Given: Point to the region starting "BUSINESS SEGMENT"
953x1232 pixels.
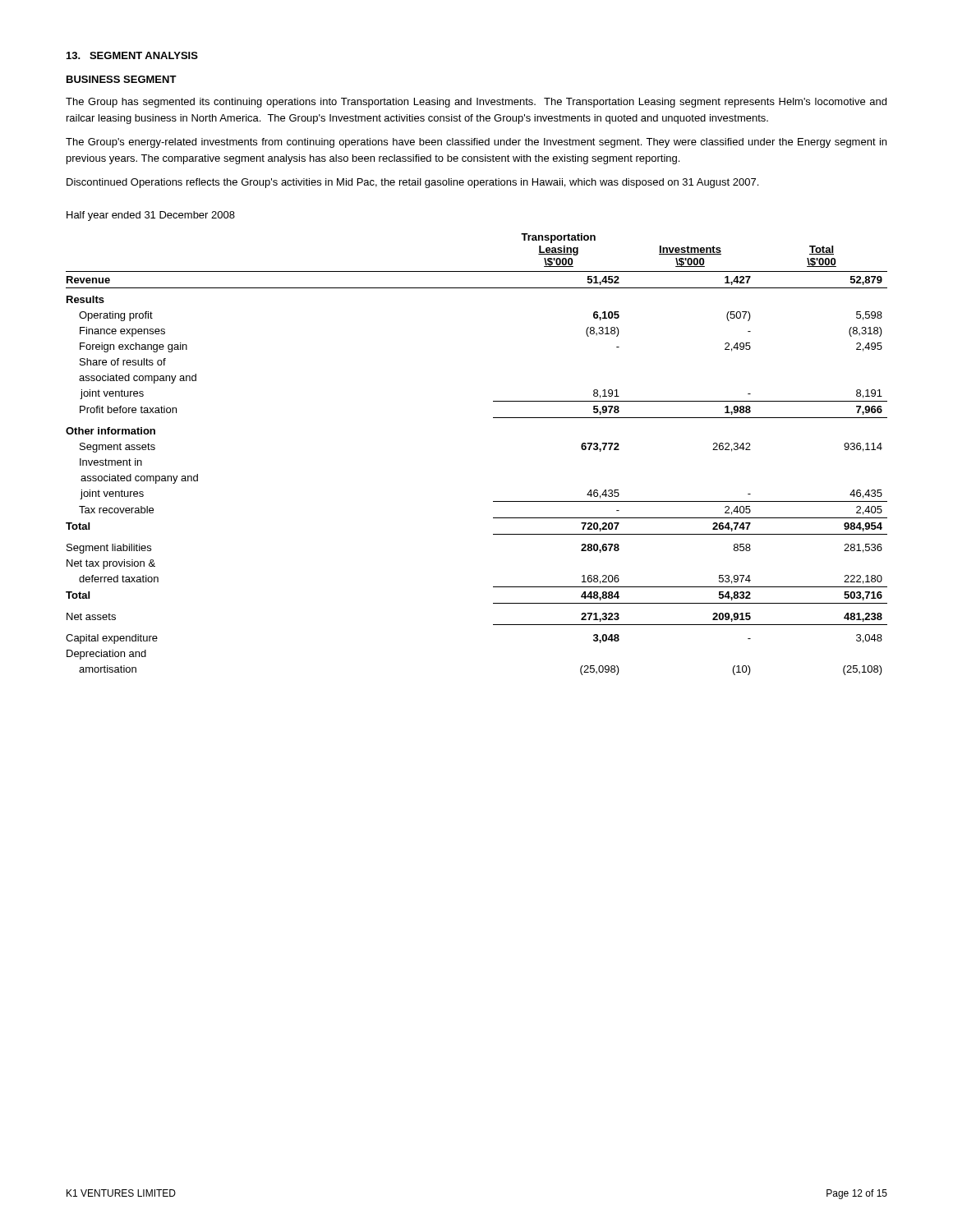Looking at the screenshot, I should click(121, 79).
